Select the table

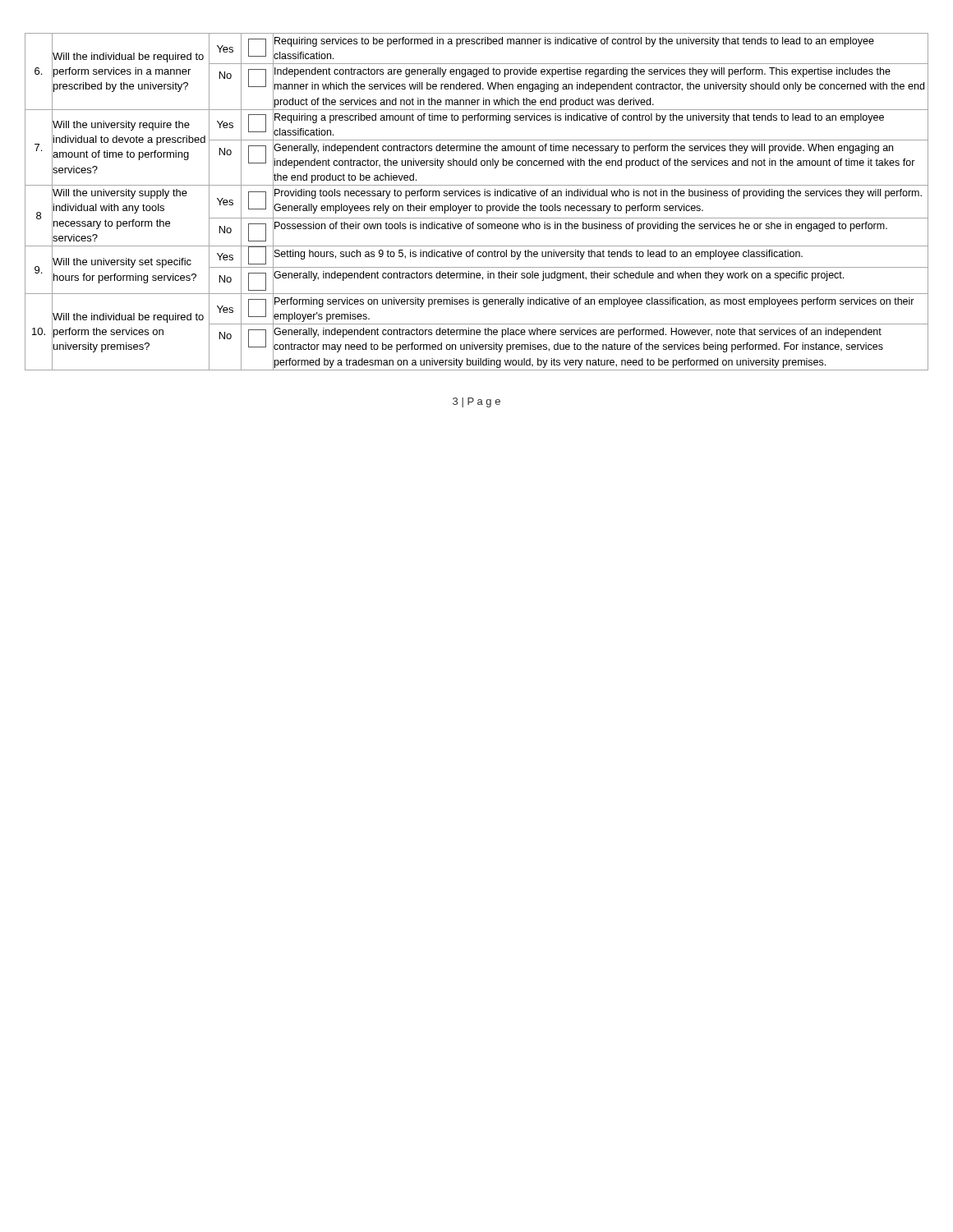476,201
